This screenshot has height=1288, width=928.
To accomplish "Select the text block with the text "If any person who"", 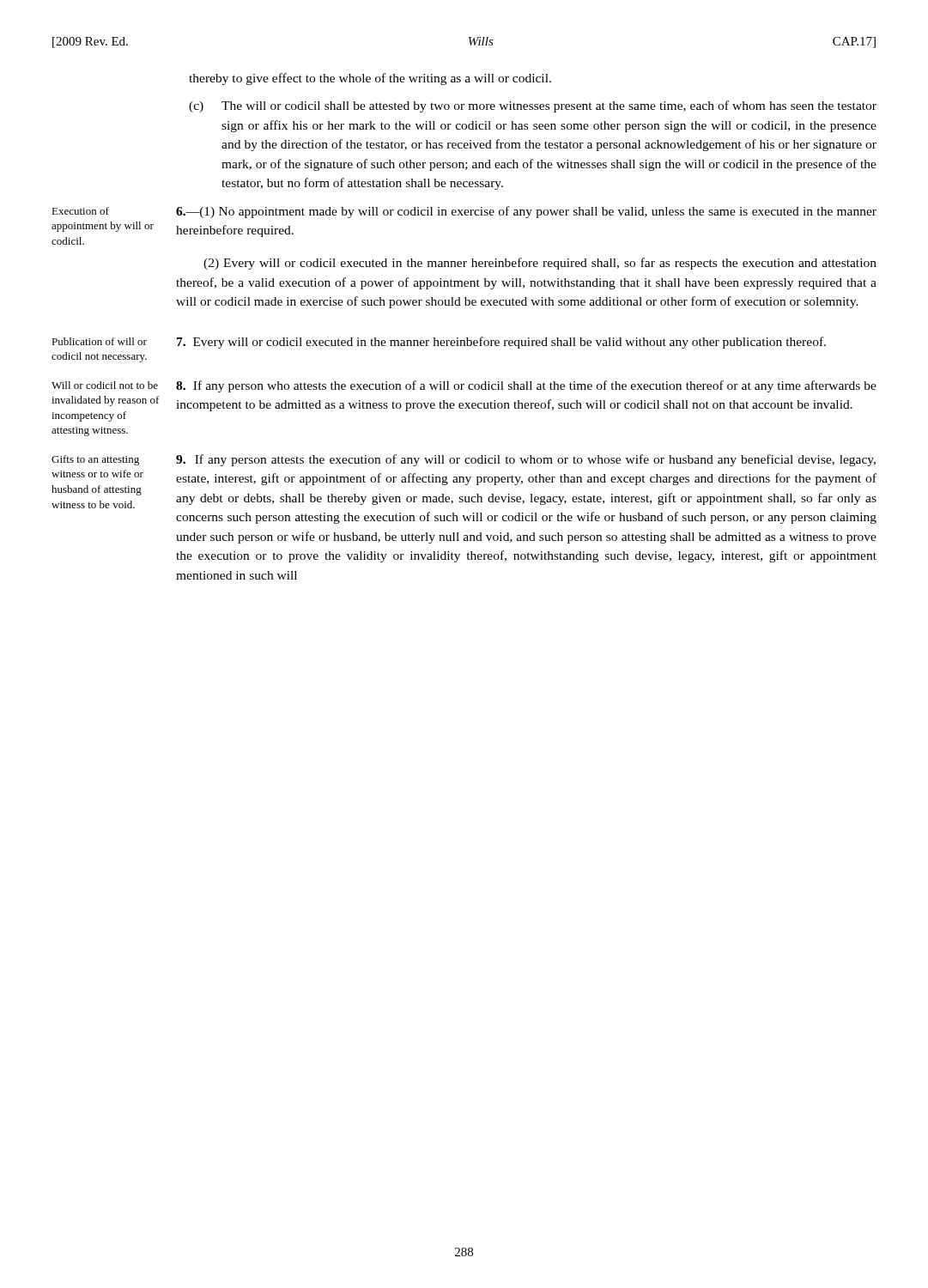I will coord(526,395).
